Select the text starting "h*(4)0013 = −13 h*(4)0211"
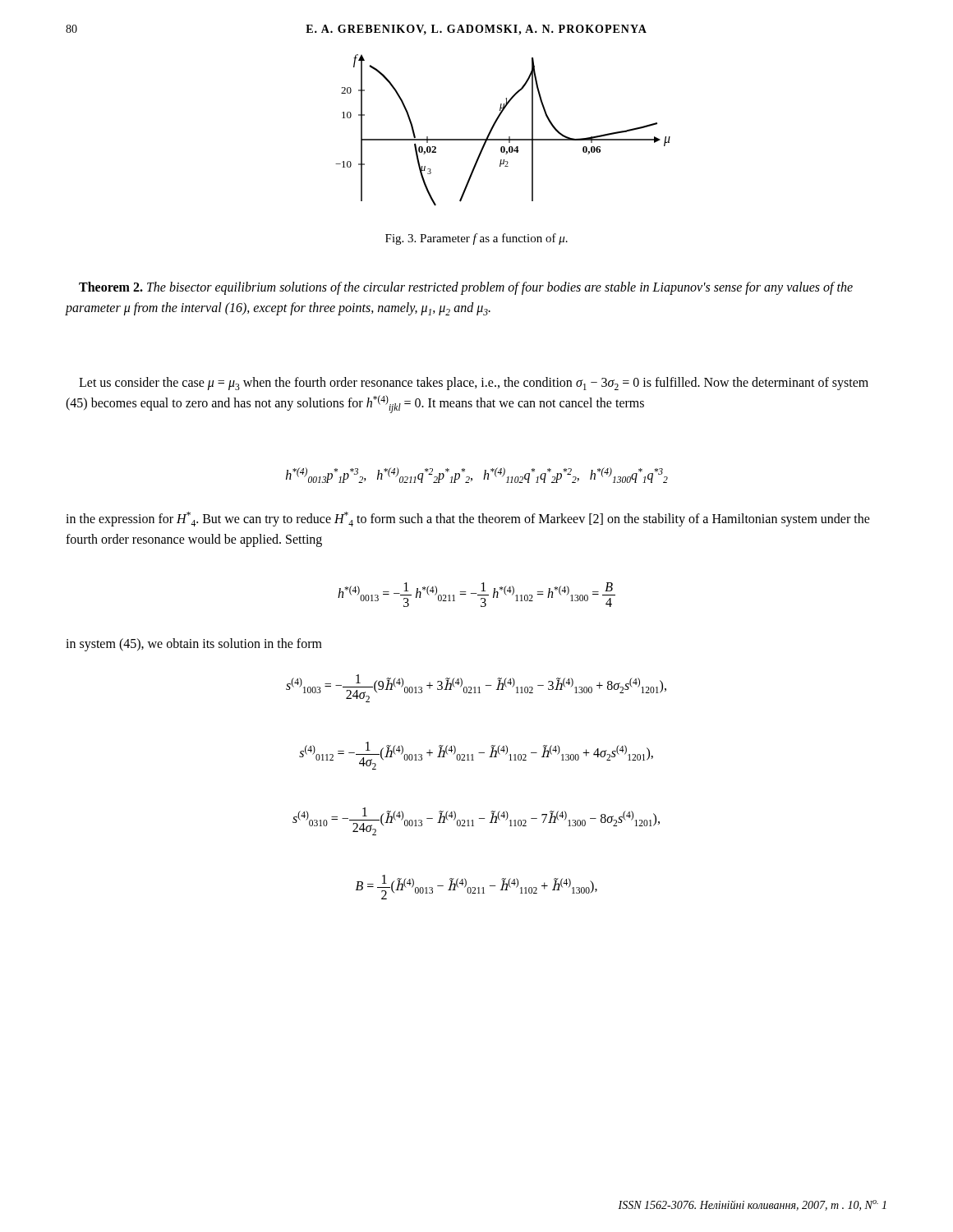The height and width of the screenshot is (1232, 953). click(476, 595)
